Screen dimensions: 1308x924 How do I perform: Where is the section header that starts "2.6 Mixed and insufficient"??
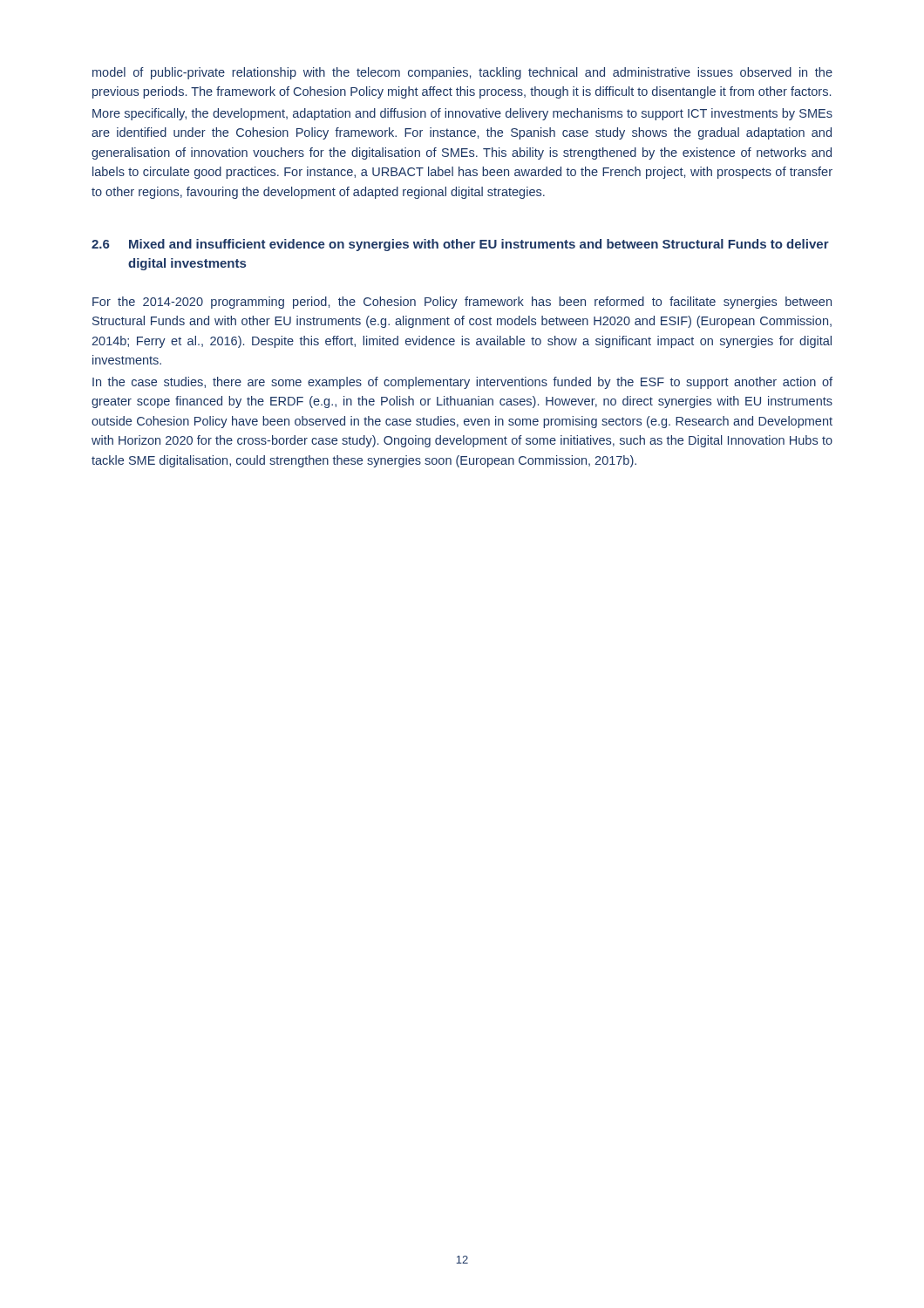point(462,254)
